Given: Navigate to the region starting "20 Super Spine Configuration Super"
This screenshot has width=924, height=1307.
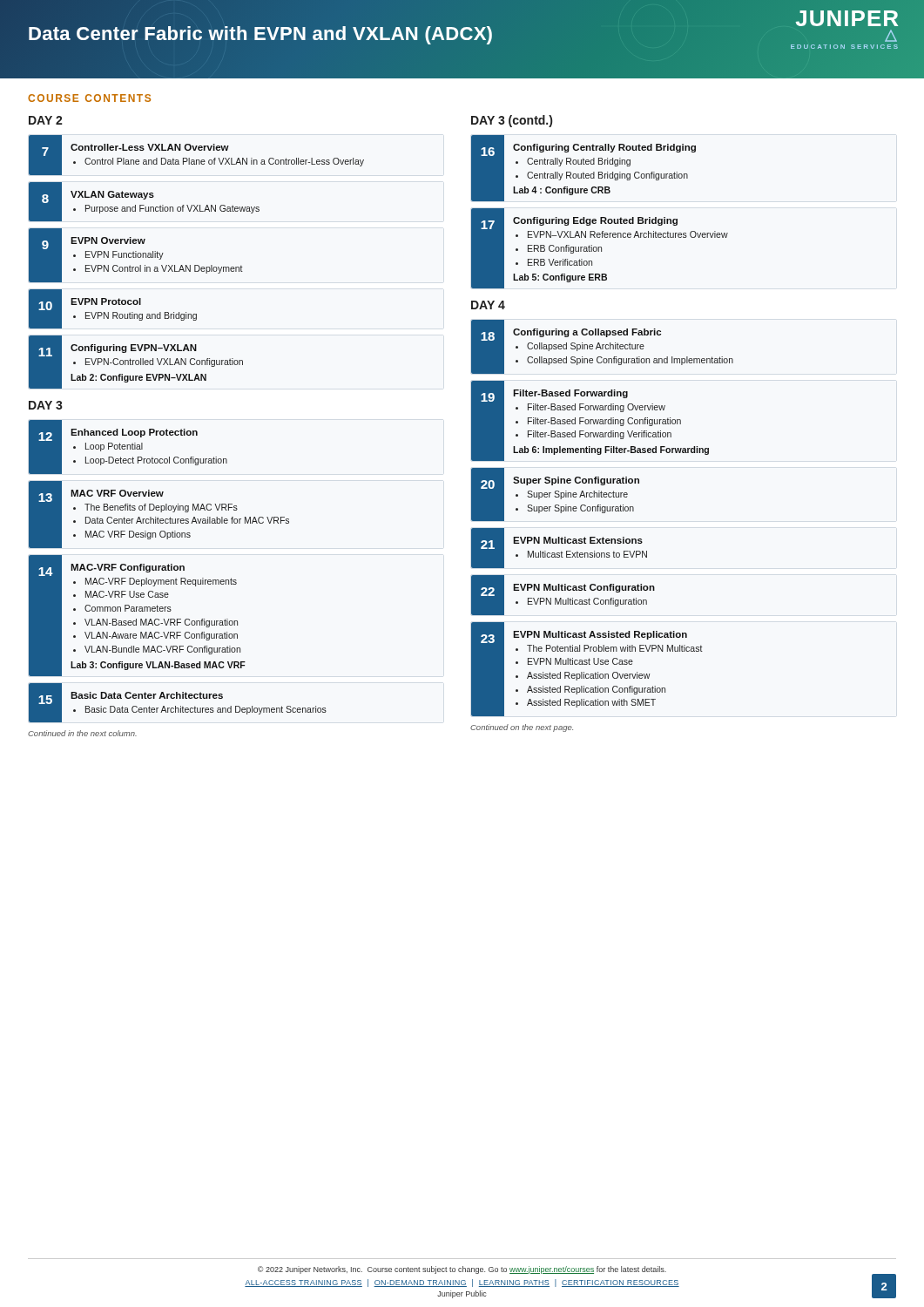Looking at the screenshot, I should (555, 494).
